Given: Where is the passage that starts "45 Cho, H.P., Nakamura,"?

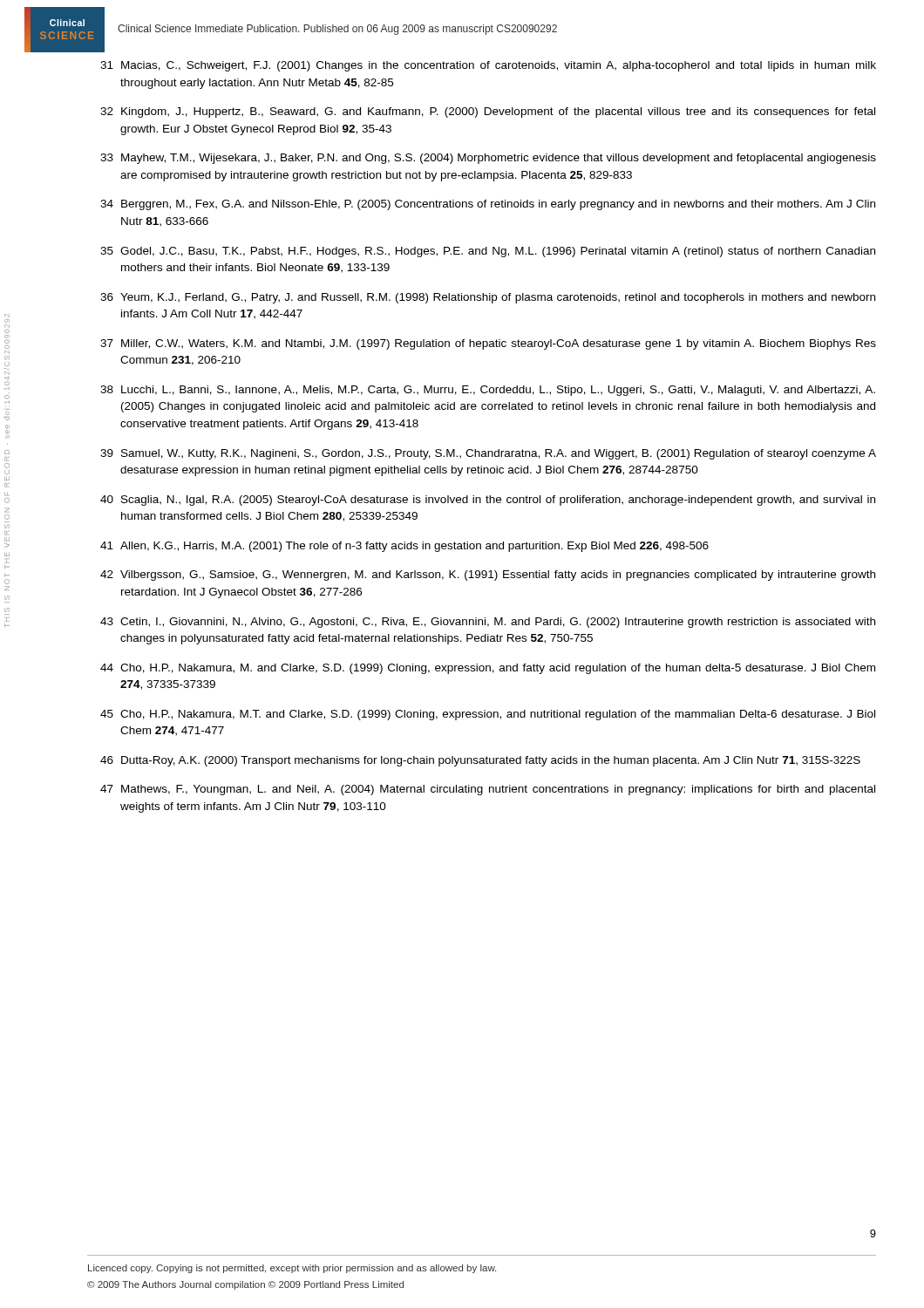Looking at the screenshot, I should pyautogui.click(x=482, y=722).
